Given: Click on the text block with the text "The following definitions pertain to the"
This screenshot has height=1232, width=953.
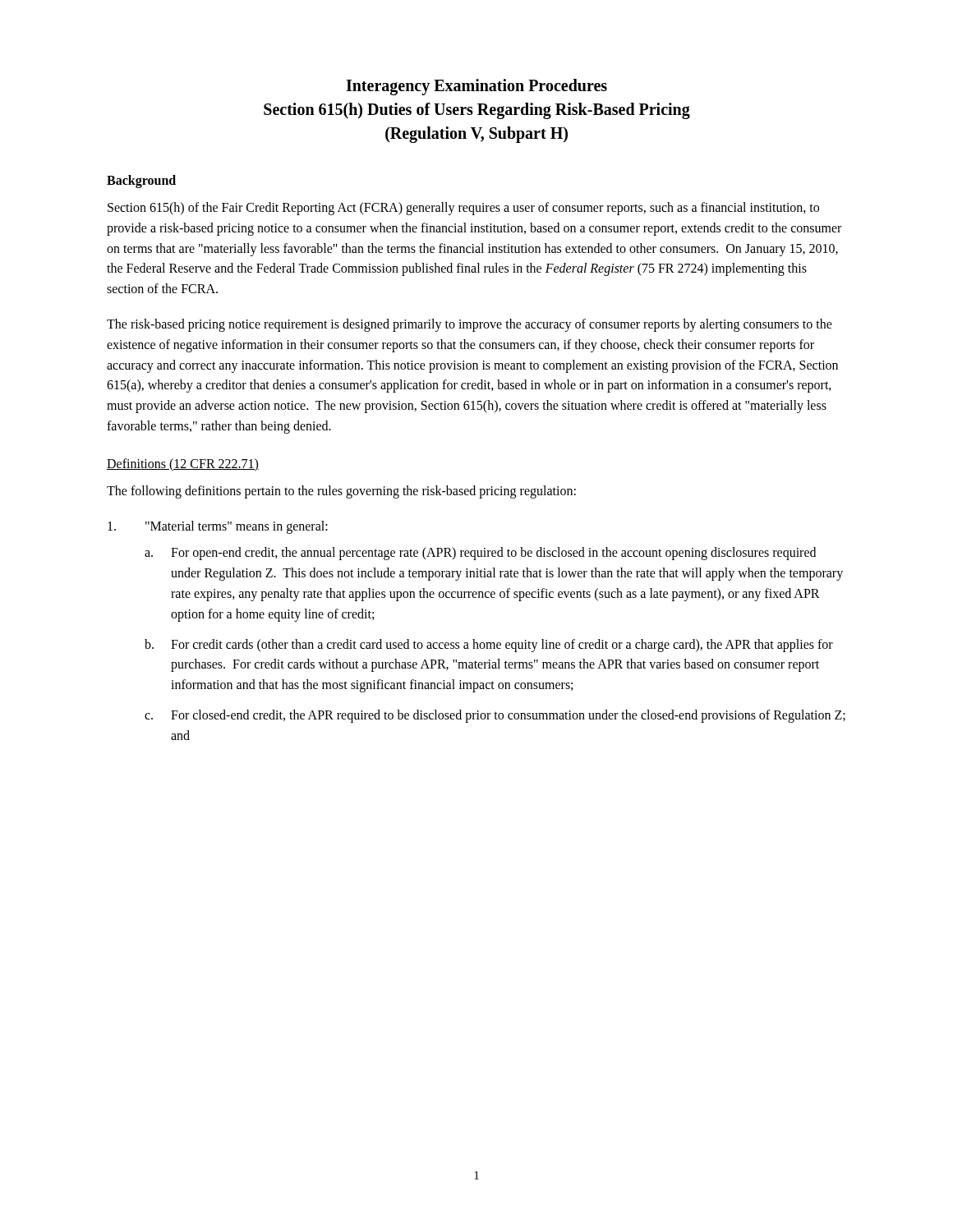Looking at the screenshot, I should pyautogui.click(x=342, y=491).
